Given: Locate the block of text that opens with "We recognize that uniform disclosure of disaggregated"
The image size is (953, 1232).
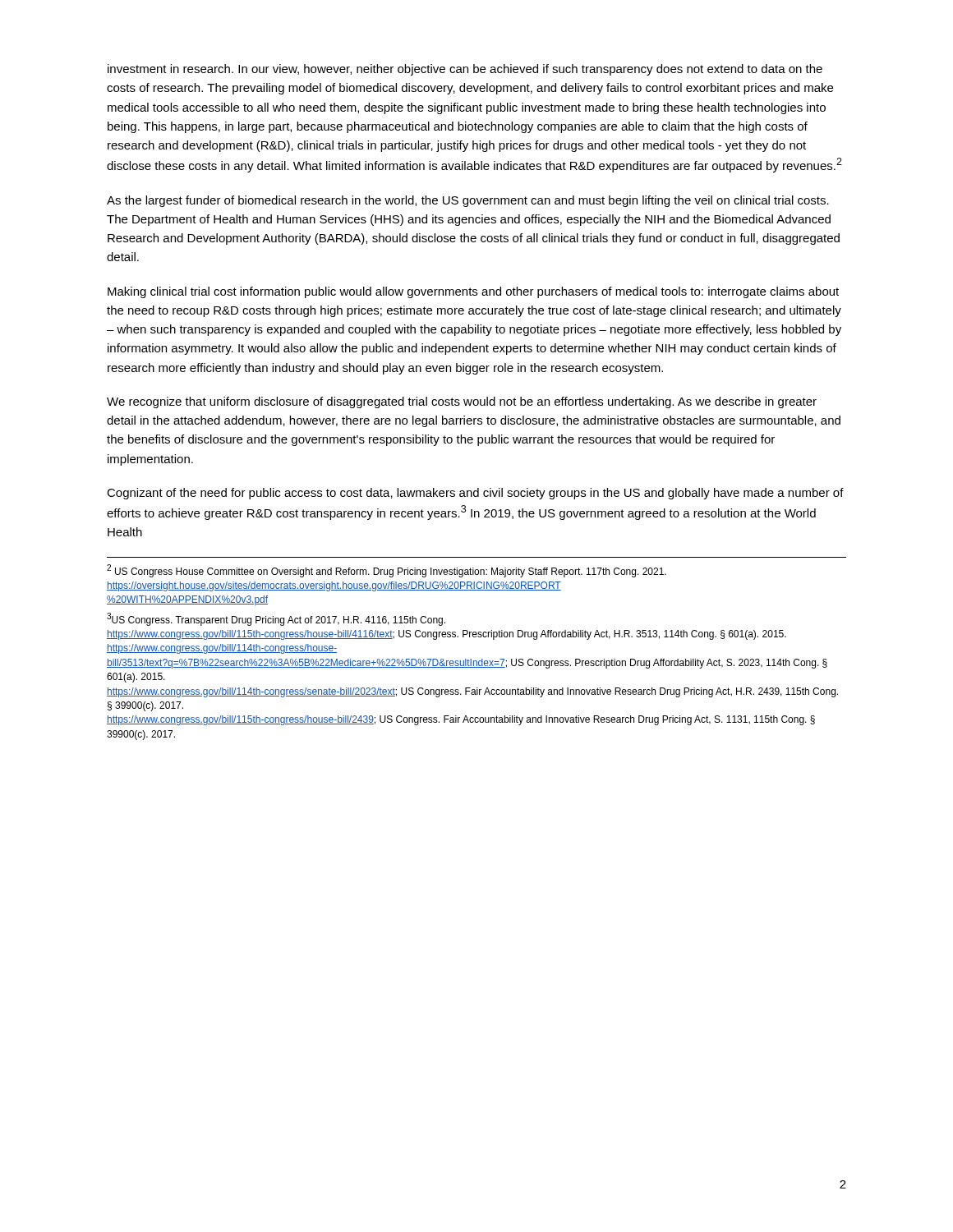Looking at the screenshot, I should tap(474, 430).
